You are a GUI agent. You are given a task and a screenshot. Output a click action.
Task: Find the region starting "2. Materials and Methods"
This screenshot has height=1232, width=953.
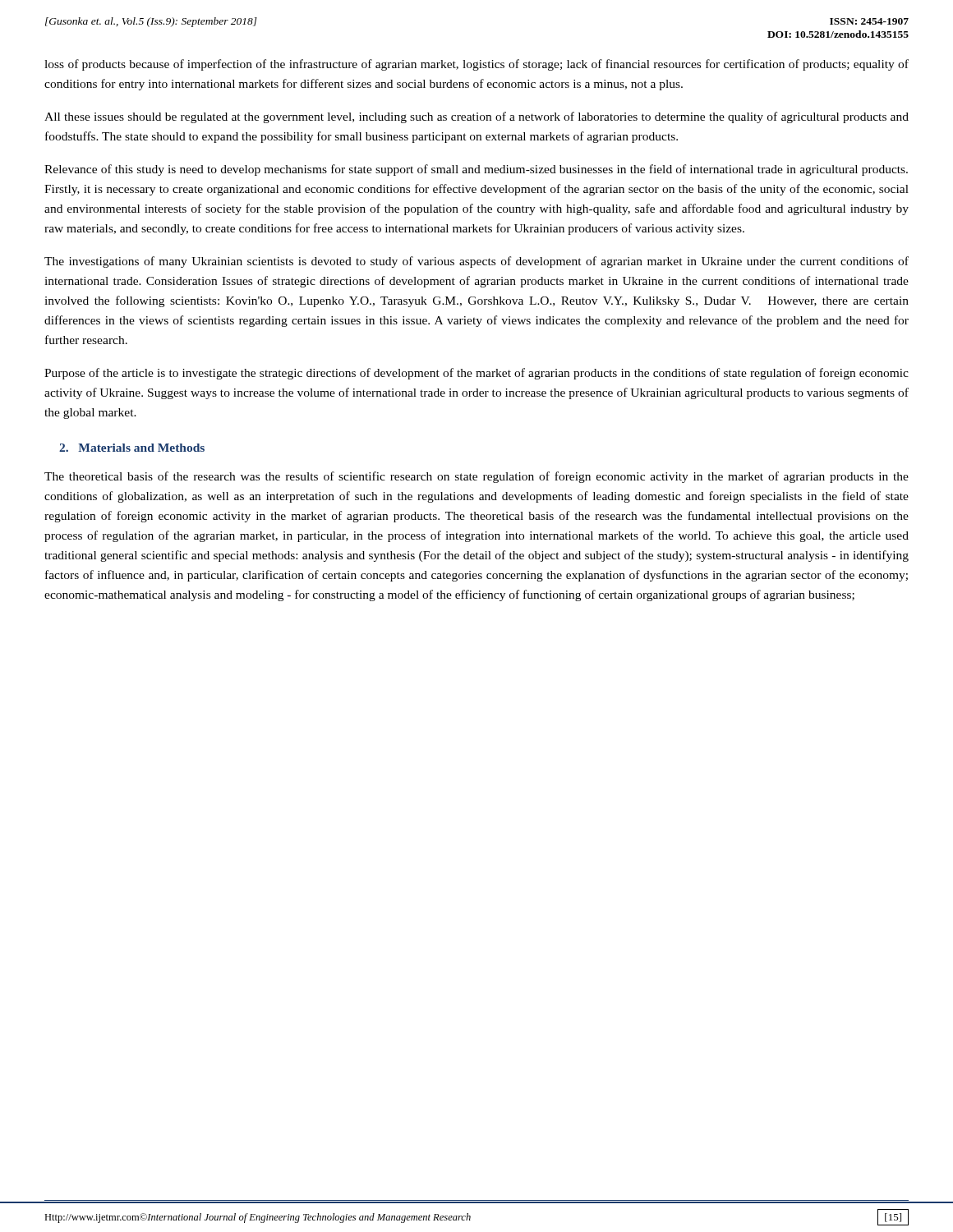132,447
